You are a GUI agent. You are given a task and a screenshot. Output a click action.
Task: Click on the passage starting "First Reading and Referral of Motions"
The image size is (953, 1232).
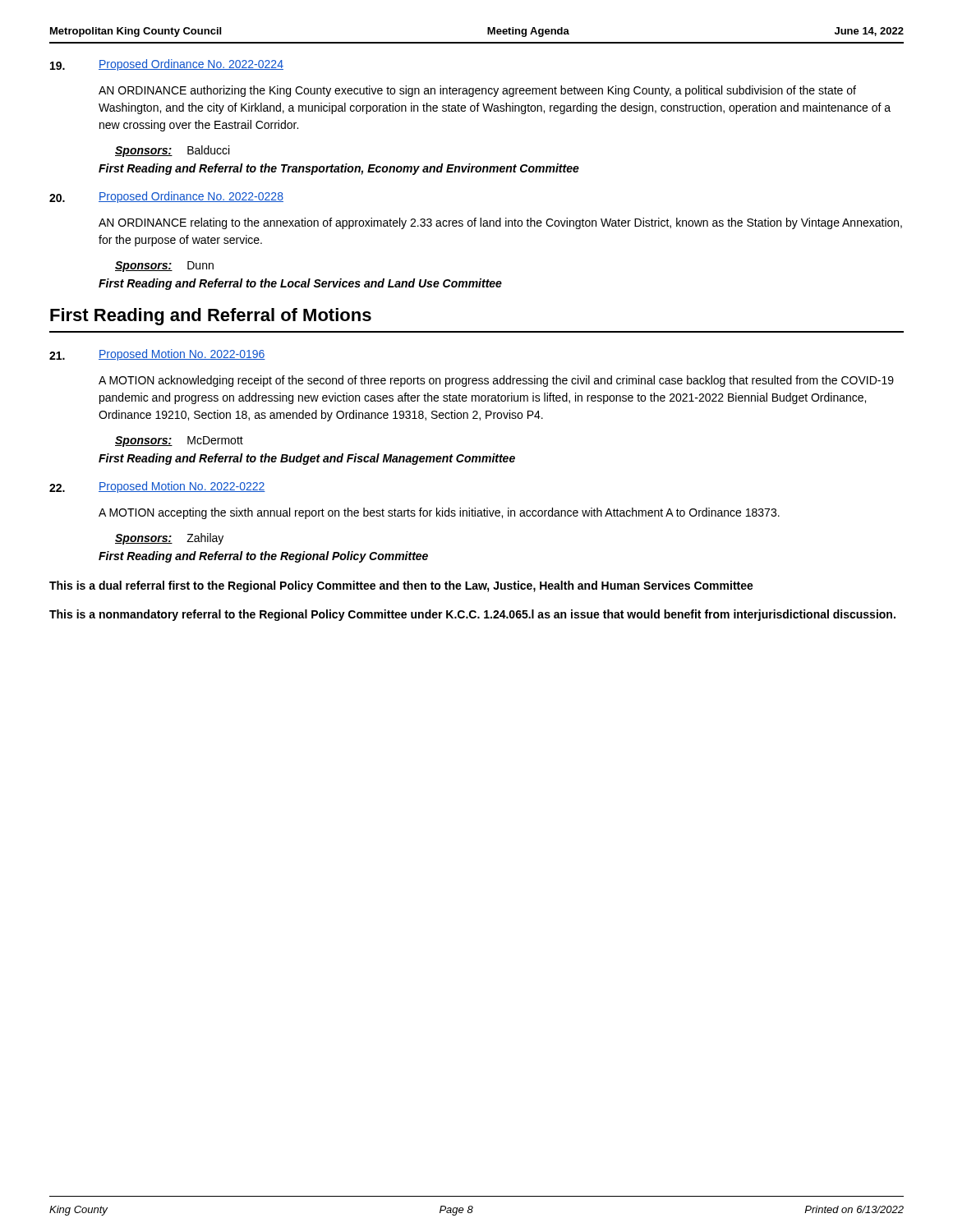[210, 315]
